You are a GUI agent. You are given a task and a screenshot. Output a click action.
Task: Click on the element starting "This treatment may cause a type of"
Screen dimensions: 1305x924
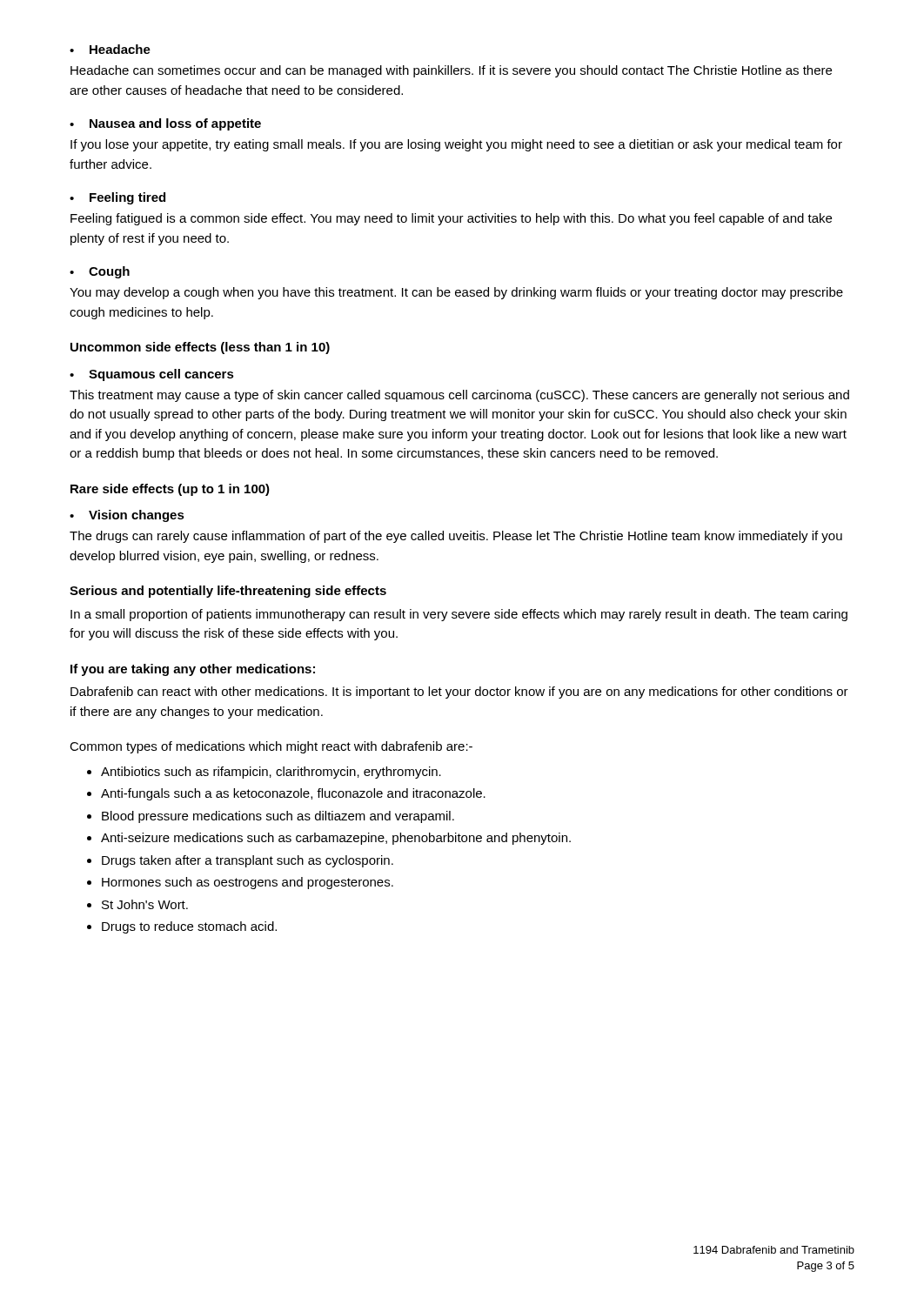[462, 424]
